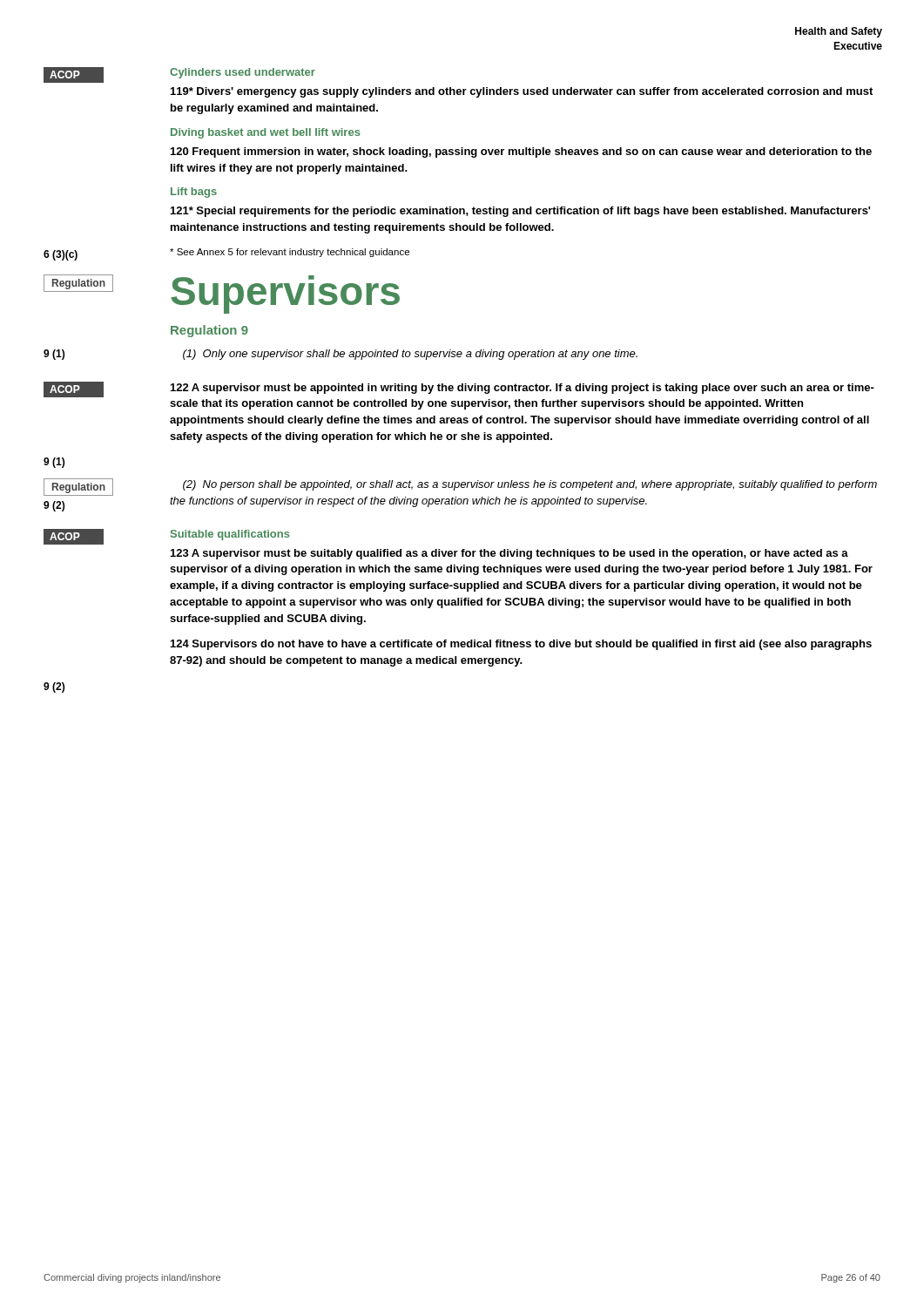
Task: Select the element starting "124 Supervisors do not have"
Action: coord(521,652)
